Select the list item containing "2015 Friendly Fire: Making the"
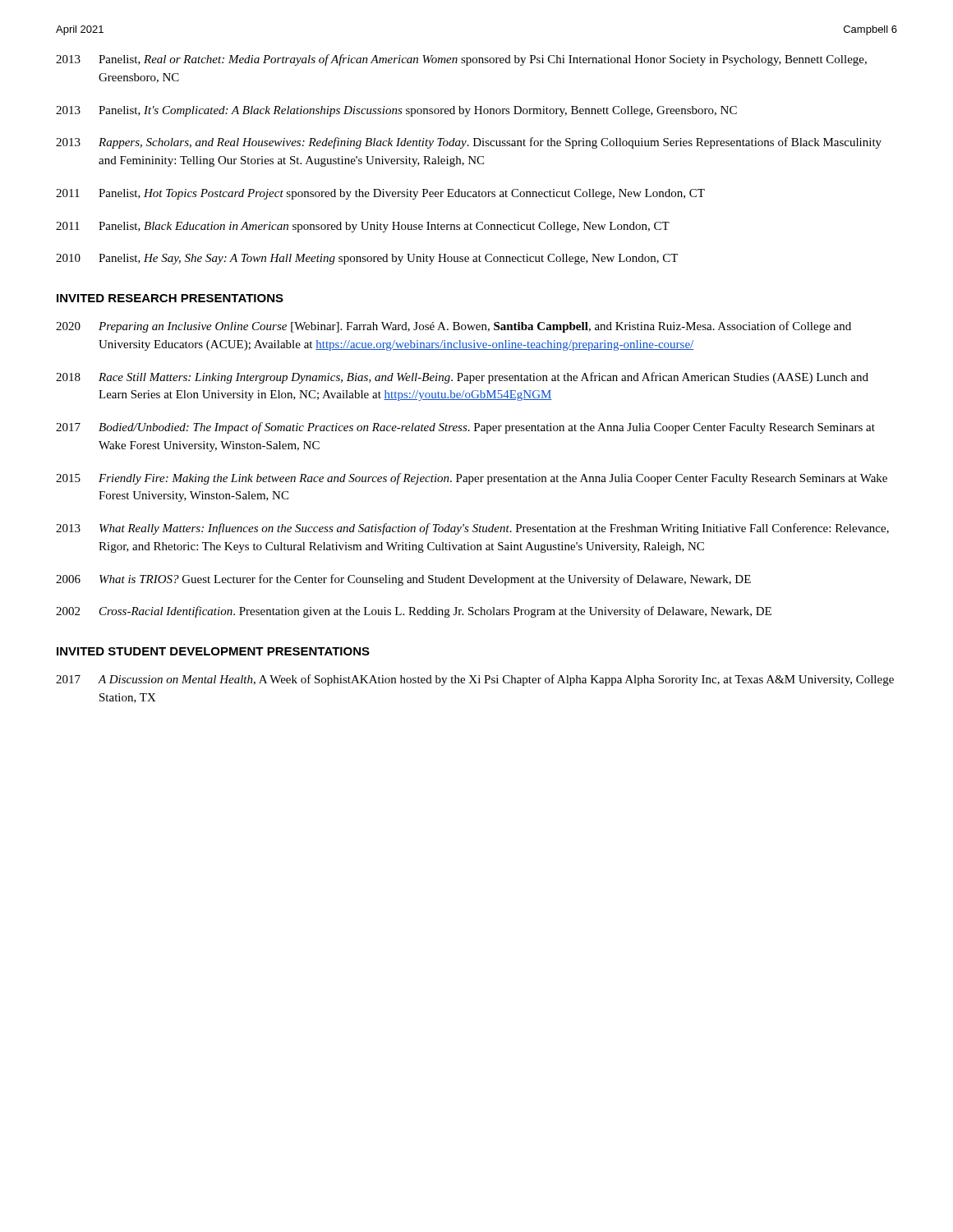Viewport: 953px width, 1232px height. (x=476, y=487)
